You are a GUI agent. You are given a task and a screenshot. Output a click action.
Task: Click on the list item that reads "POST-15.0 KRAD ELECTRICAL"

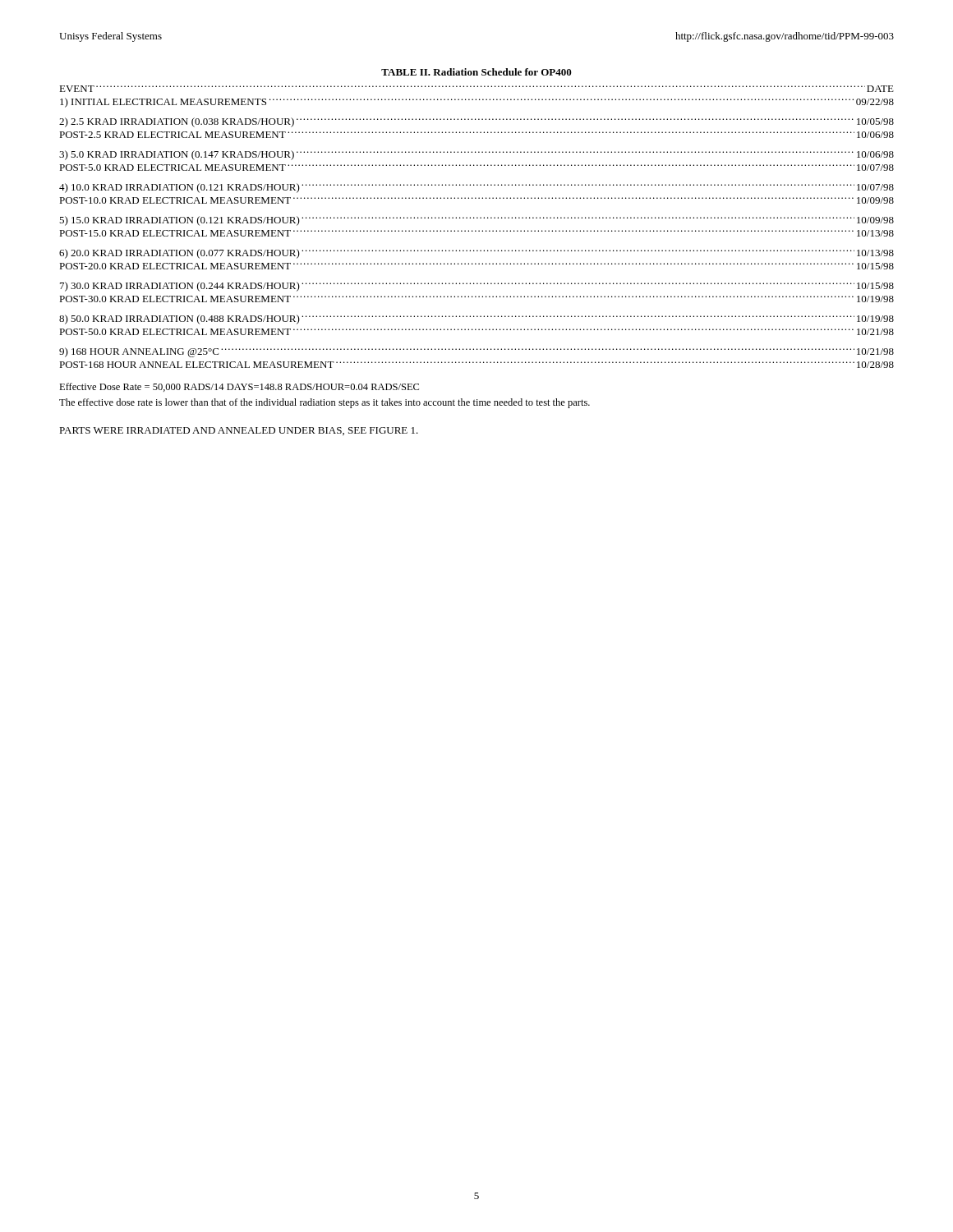click(476, 233)
